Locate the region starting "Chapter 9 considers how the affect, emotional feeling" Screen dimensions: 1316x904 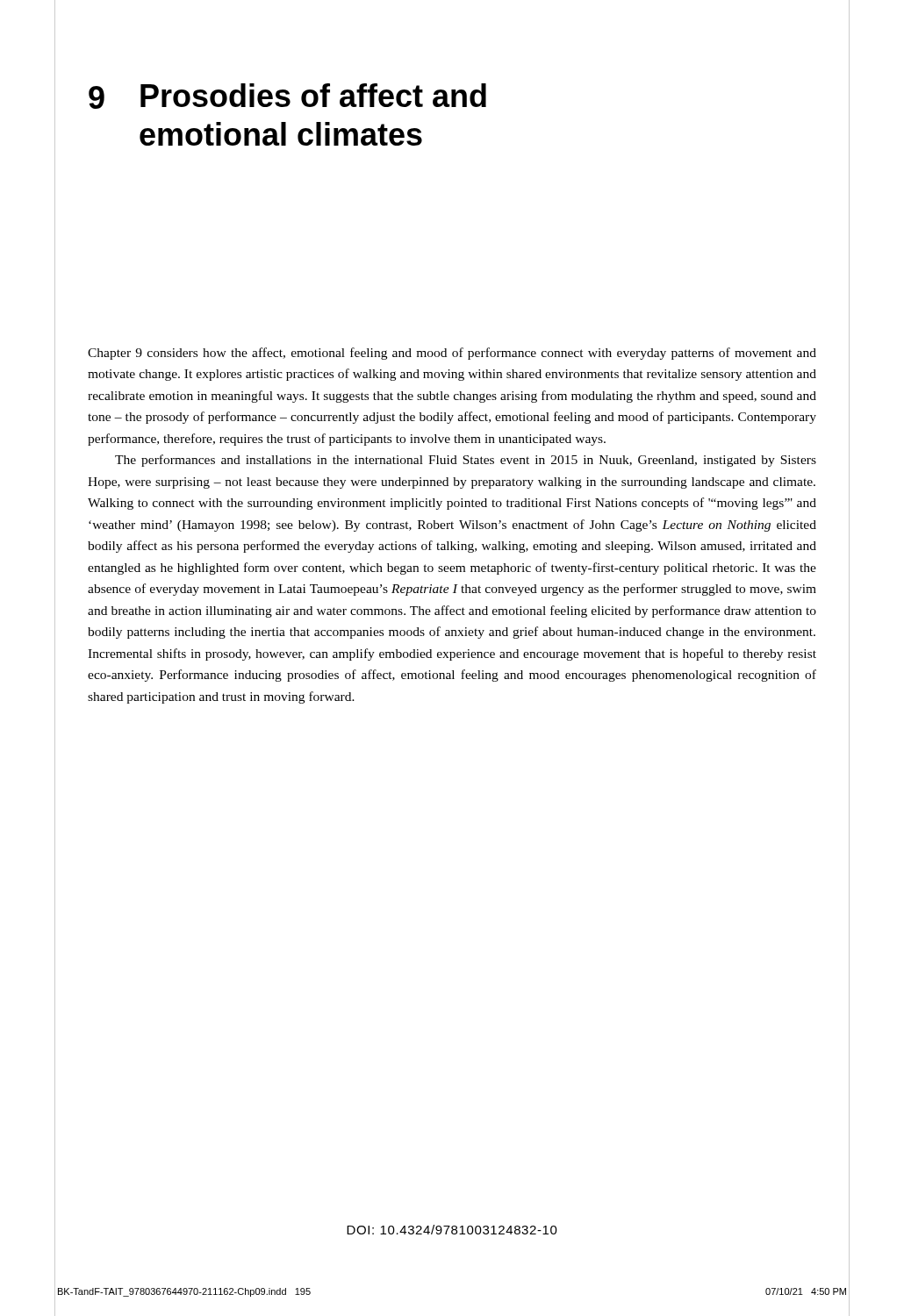452,525
